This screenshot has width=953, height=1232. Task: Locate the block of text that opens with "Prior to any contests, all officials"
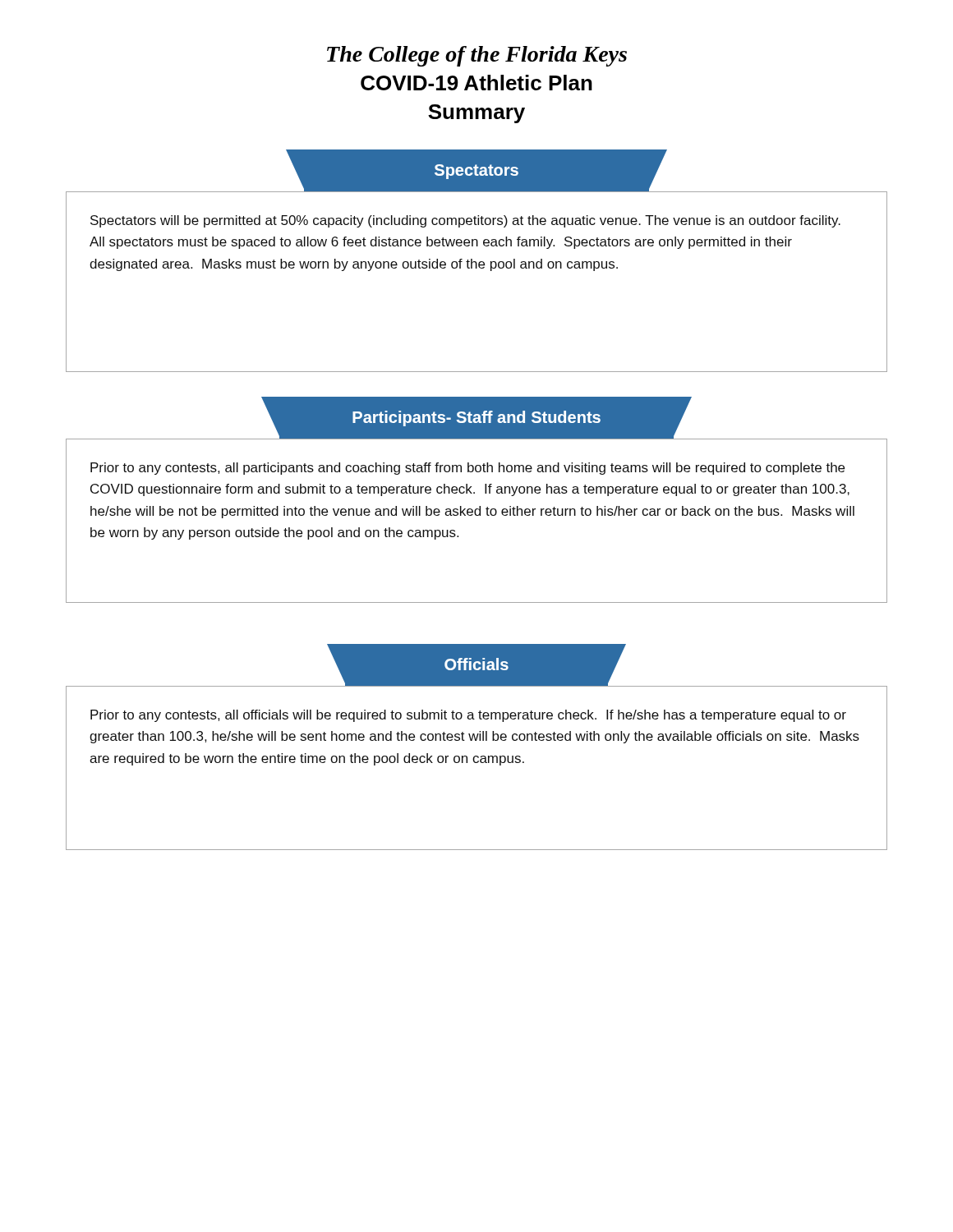(x=476, y=737)
